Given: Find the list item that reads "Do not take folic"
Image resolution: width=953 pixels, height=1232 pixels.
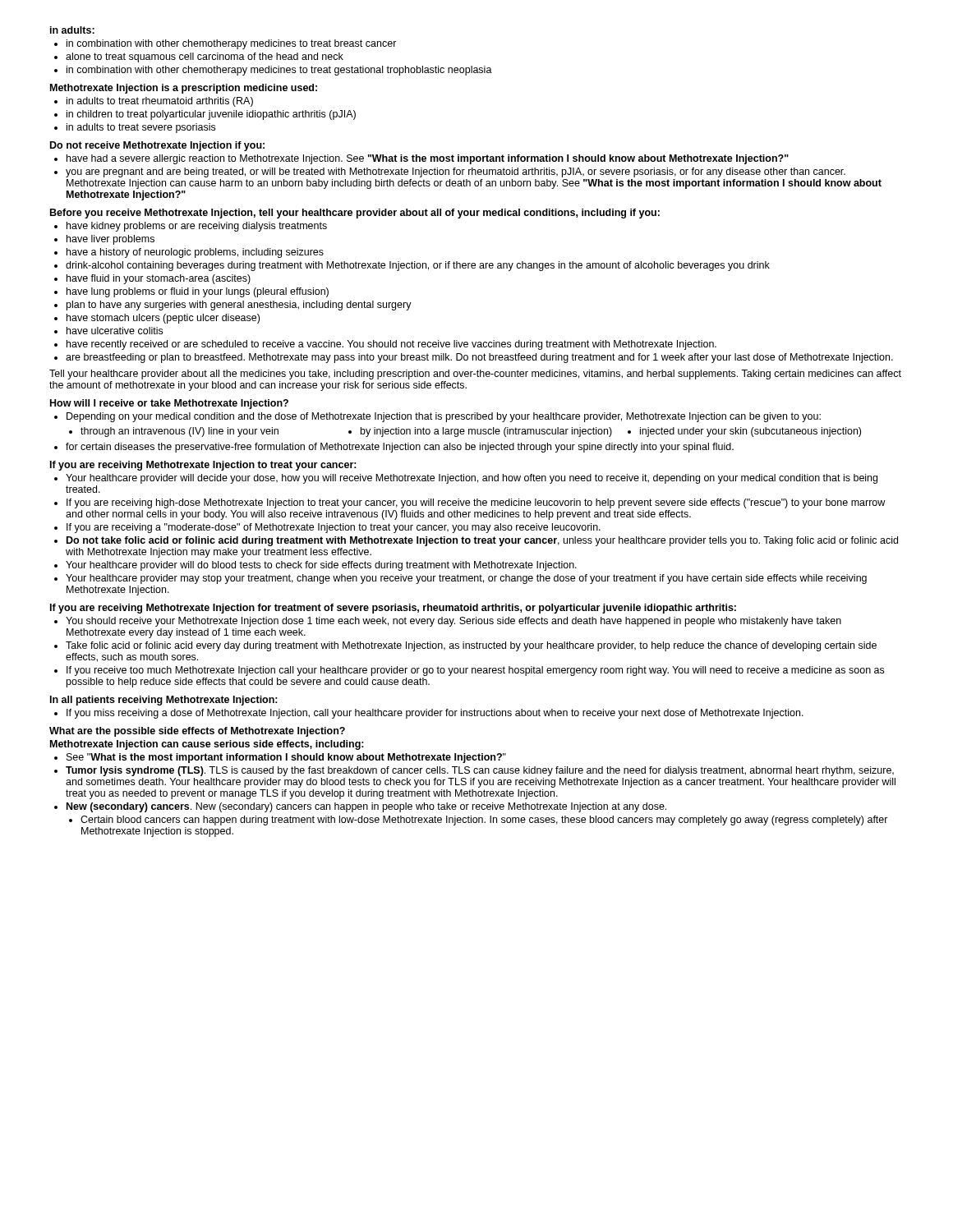Looking at the screenshot, I should [476, 546].
